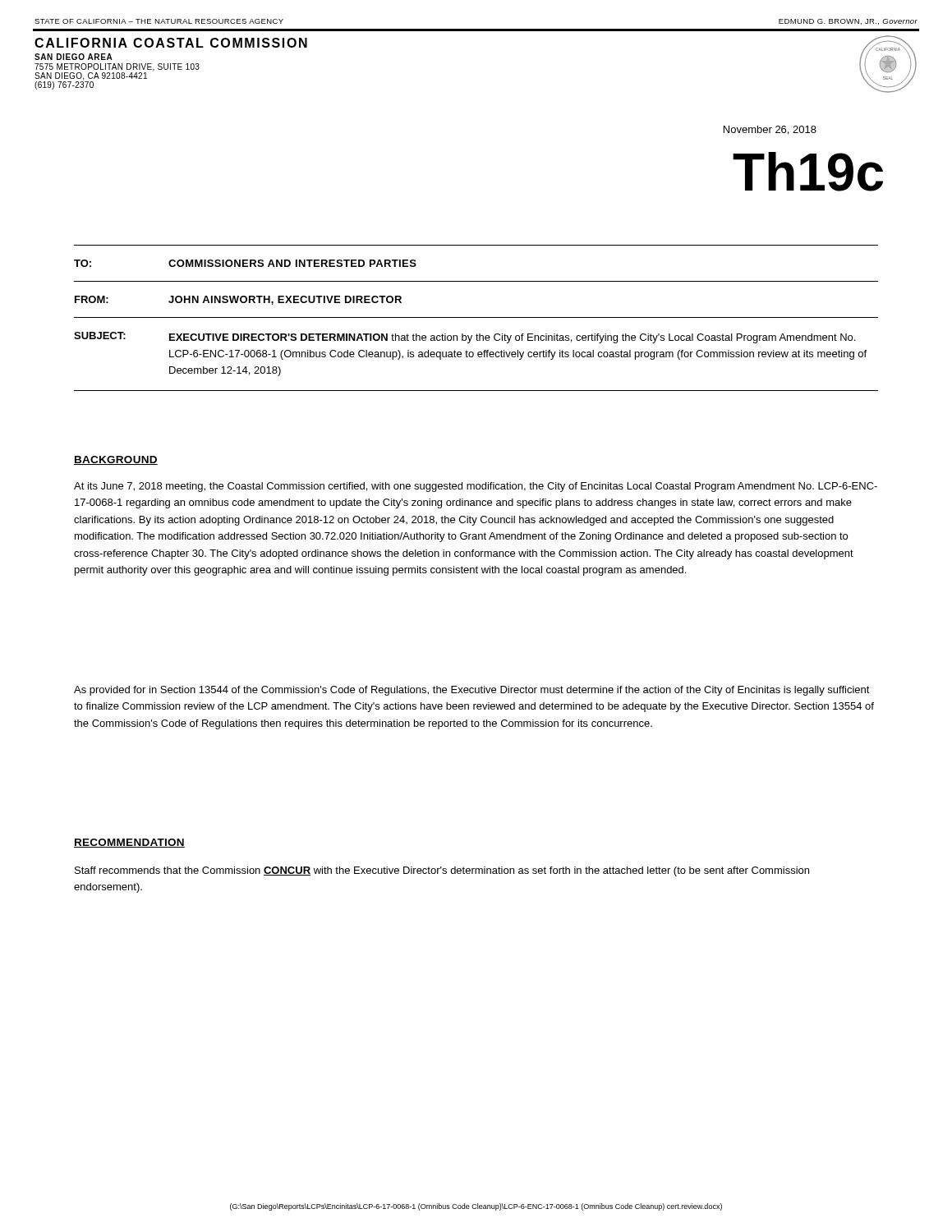Image resolution: width=952 pixels, height=1232 pixels.
Task: Point to the block beginning "Staff recommends that the Commission"
Action: pos(442,879)
